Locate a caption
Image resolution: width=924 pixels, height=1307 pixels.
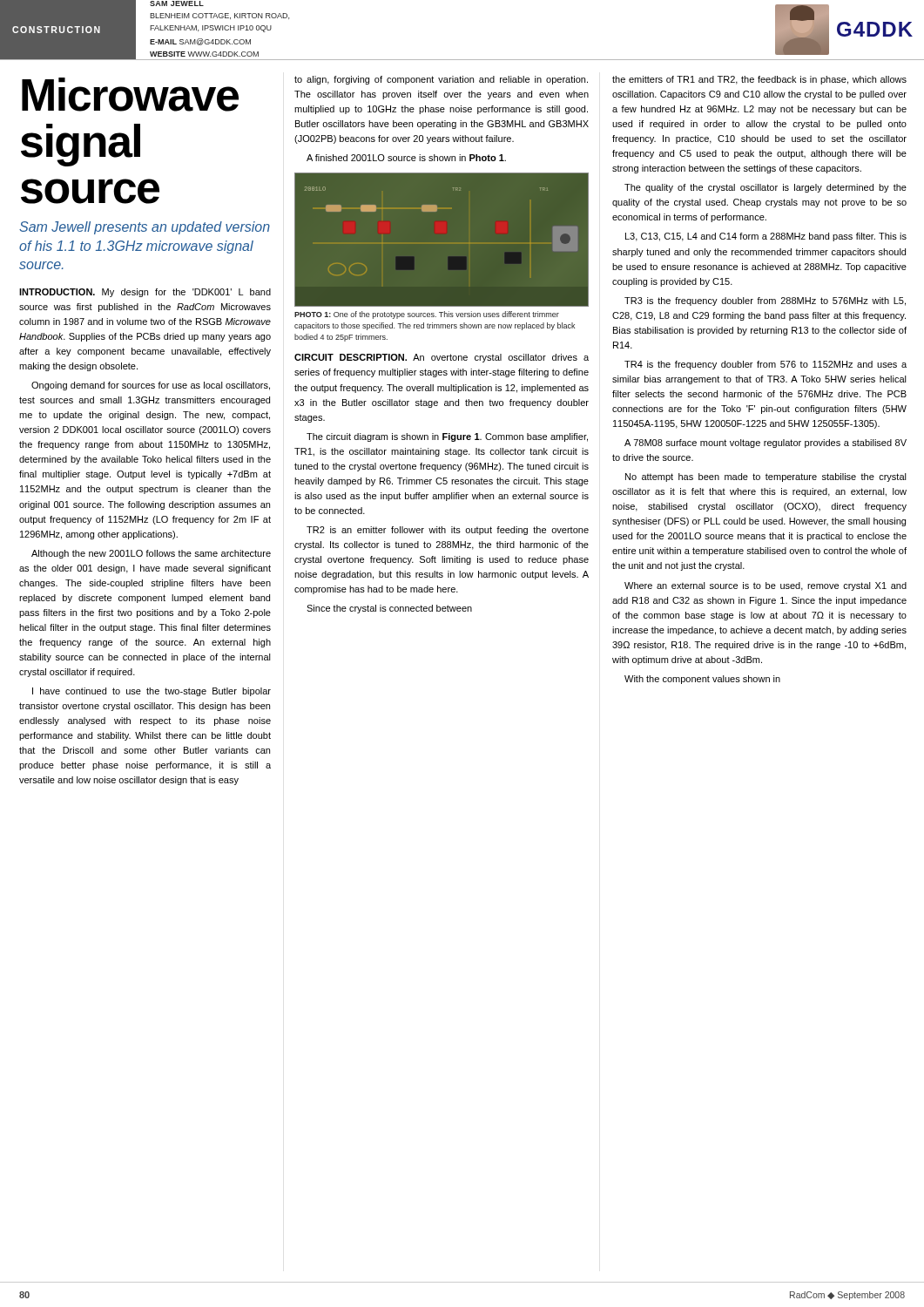coord(435,326)
